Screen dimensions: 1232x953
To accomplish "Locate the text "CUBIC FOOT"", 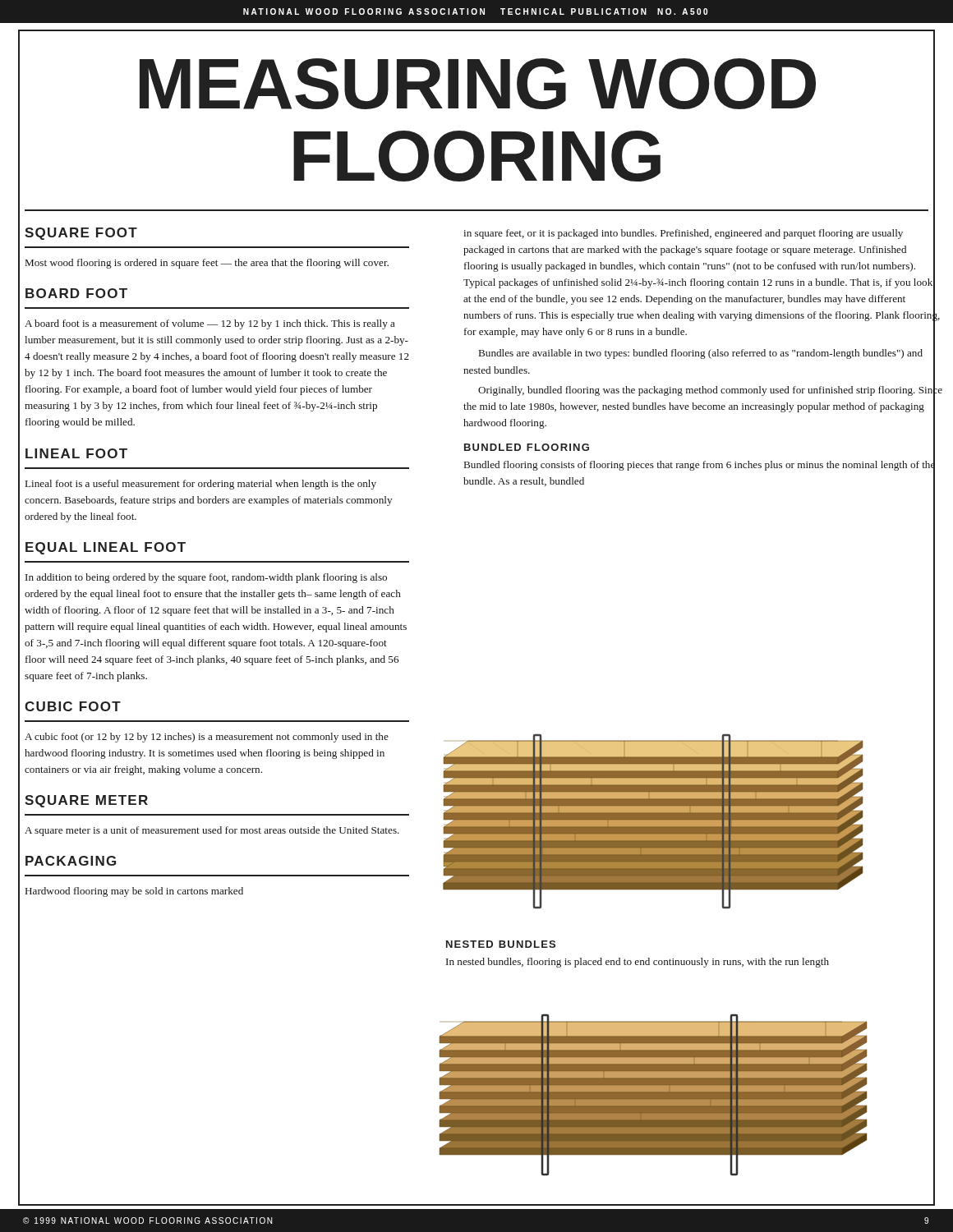I will click(x=217, y=711).
